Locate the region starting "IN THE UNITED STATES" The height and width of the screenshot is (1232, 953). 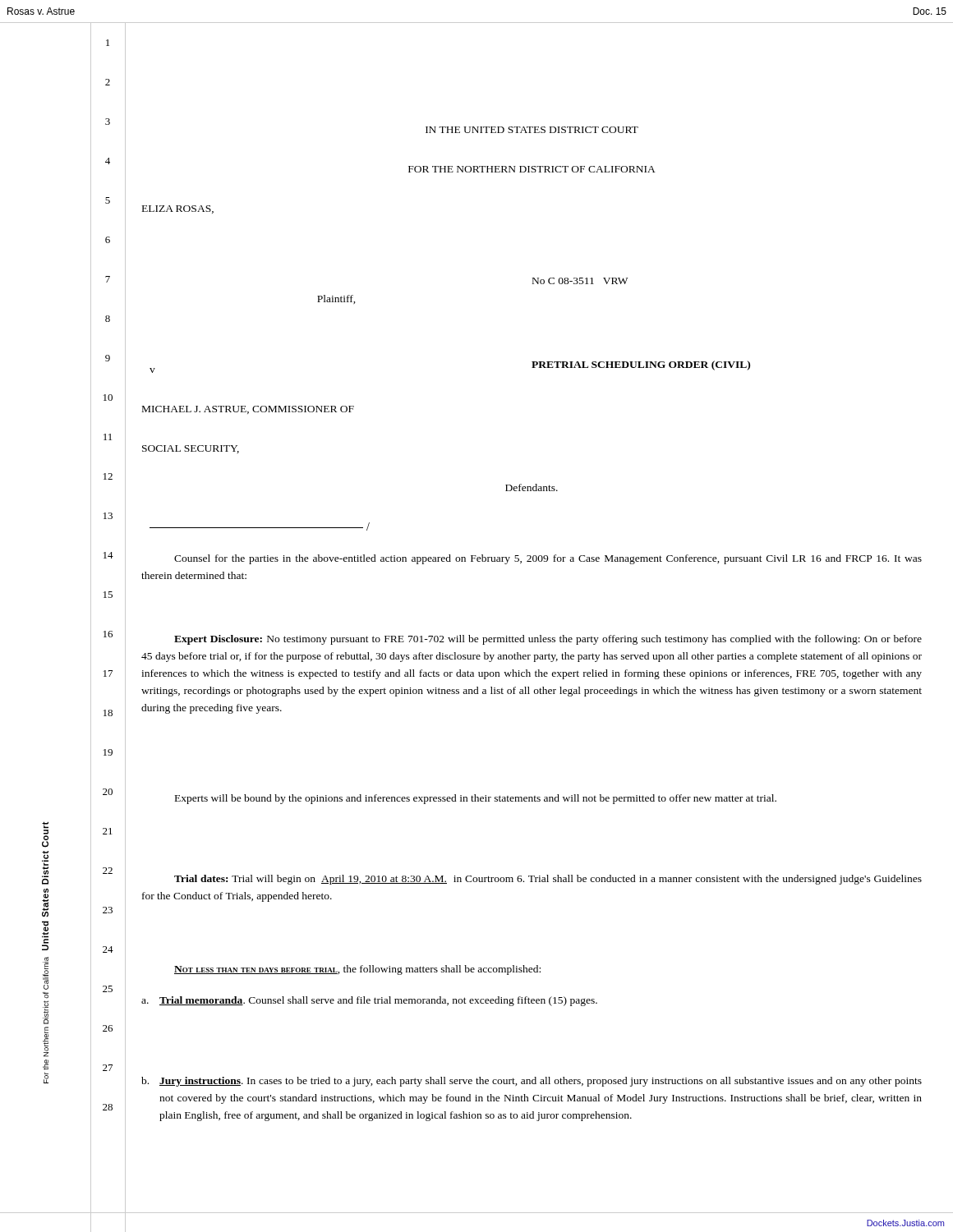tap(532, 130)
